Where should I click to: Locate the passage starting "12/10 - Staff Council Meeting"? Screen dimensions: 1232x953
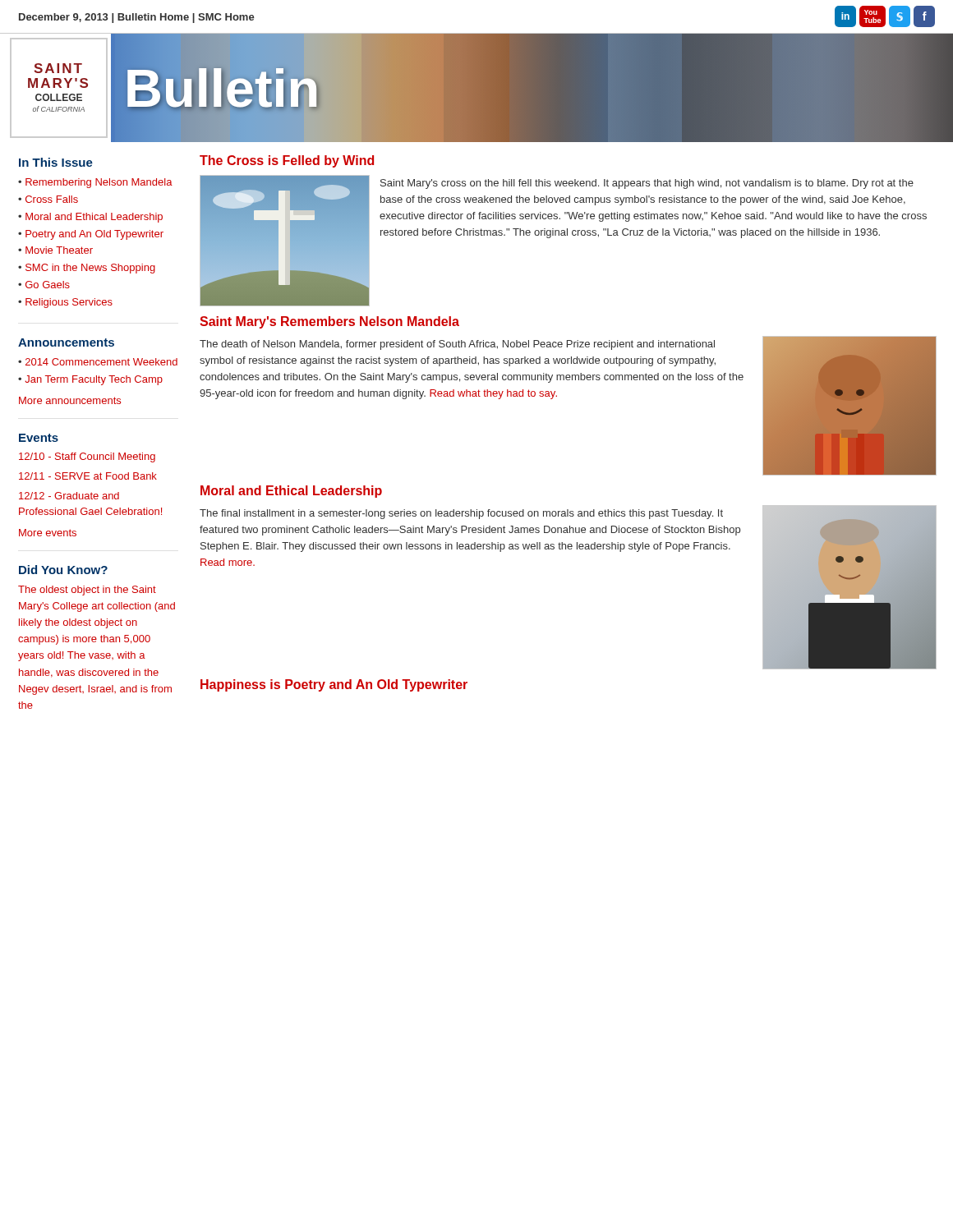(x=87, y=457)
